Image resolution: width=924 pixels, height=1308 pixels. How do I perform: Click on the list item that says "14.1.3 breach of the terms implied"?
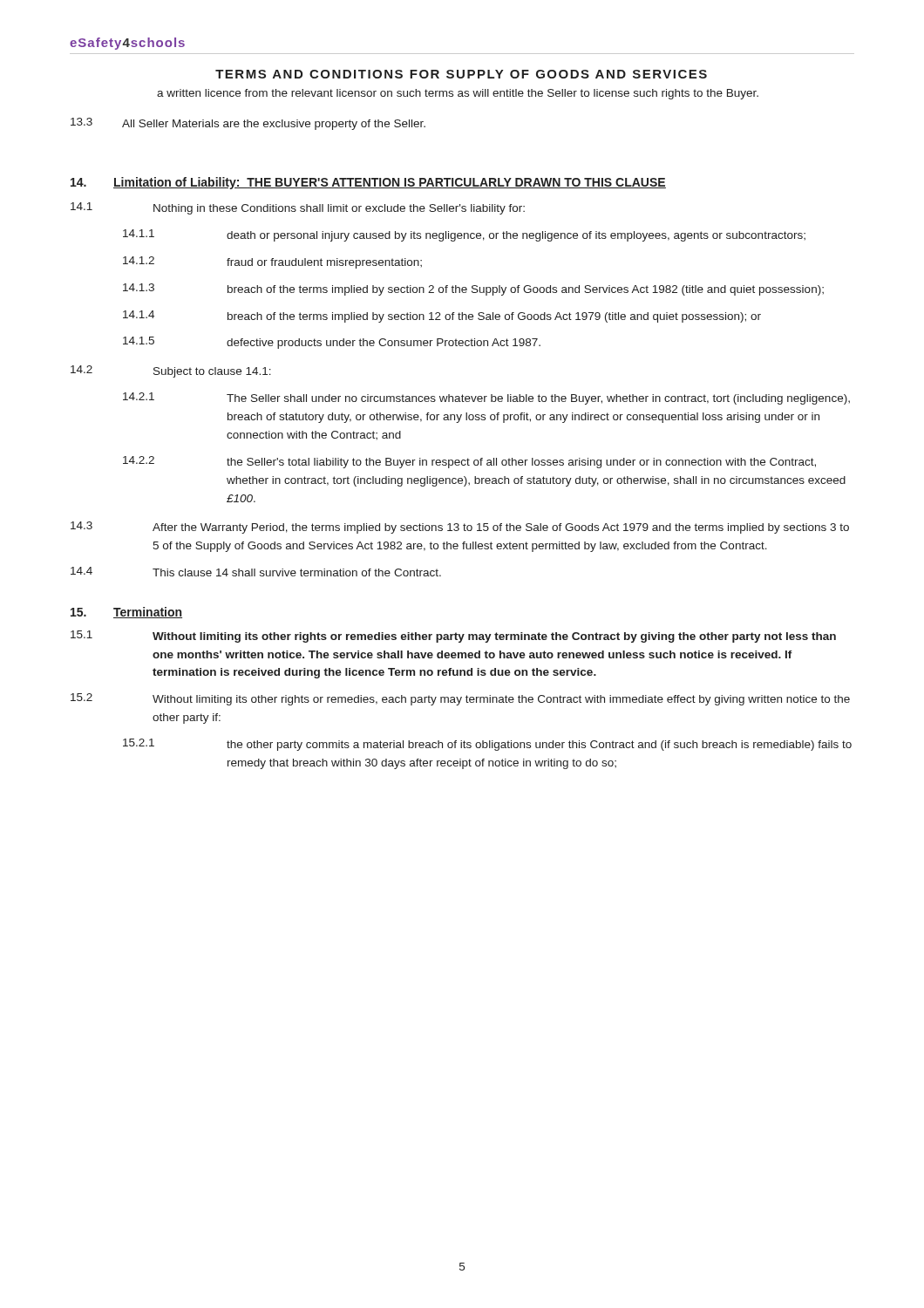tap(488, 290)
